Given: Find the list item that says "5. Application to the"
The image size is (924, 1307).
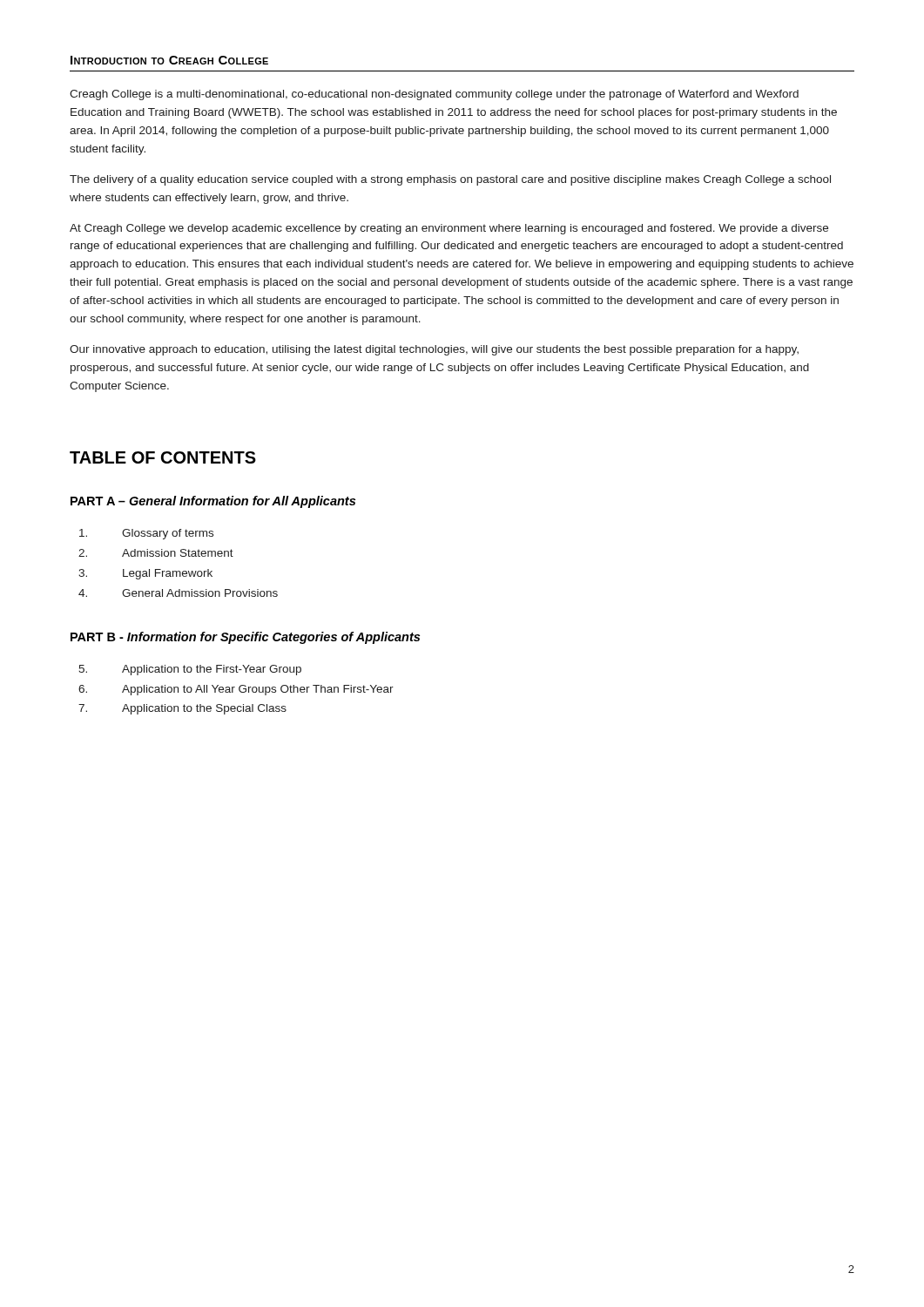Looking at the screenshot, I should coord(190,670).
